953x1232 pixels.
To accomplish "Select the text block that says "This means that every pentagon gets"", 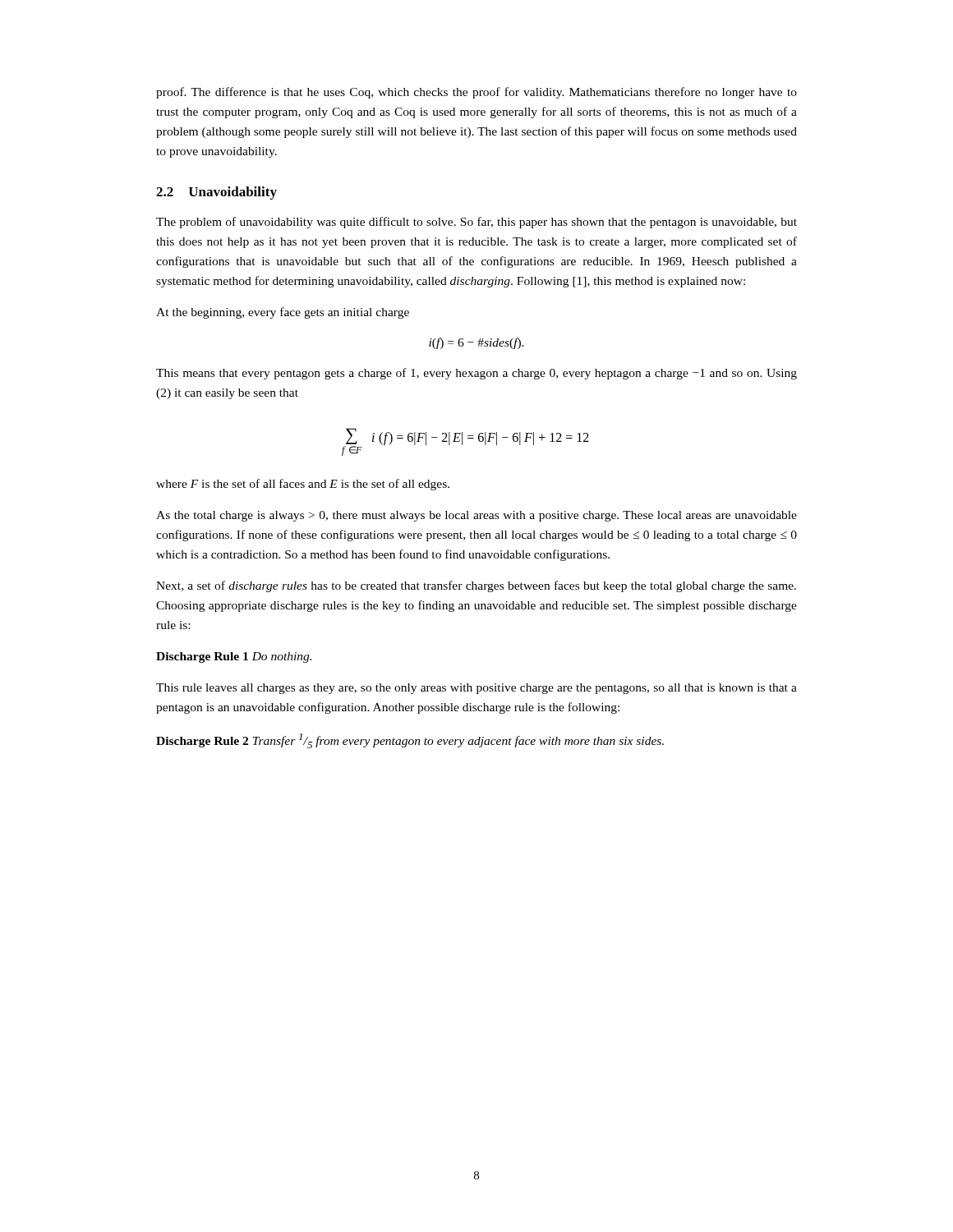I will coord(476,383).
